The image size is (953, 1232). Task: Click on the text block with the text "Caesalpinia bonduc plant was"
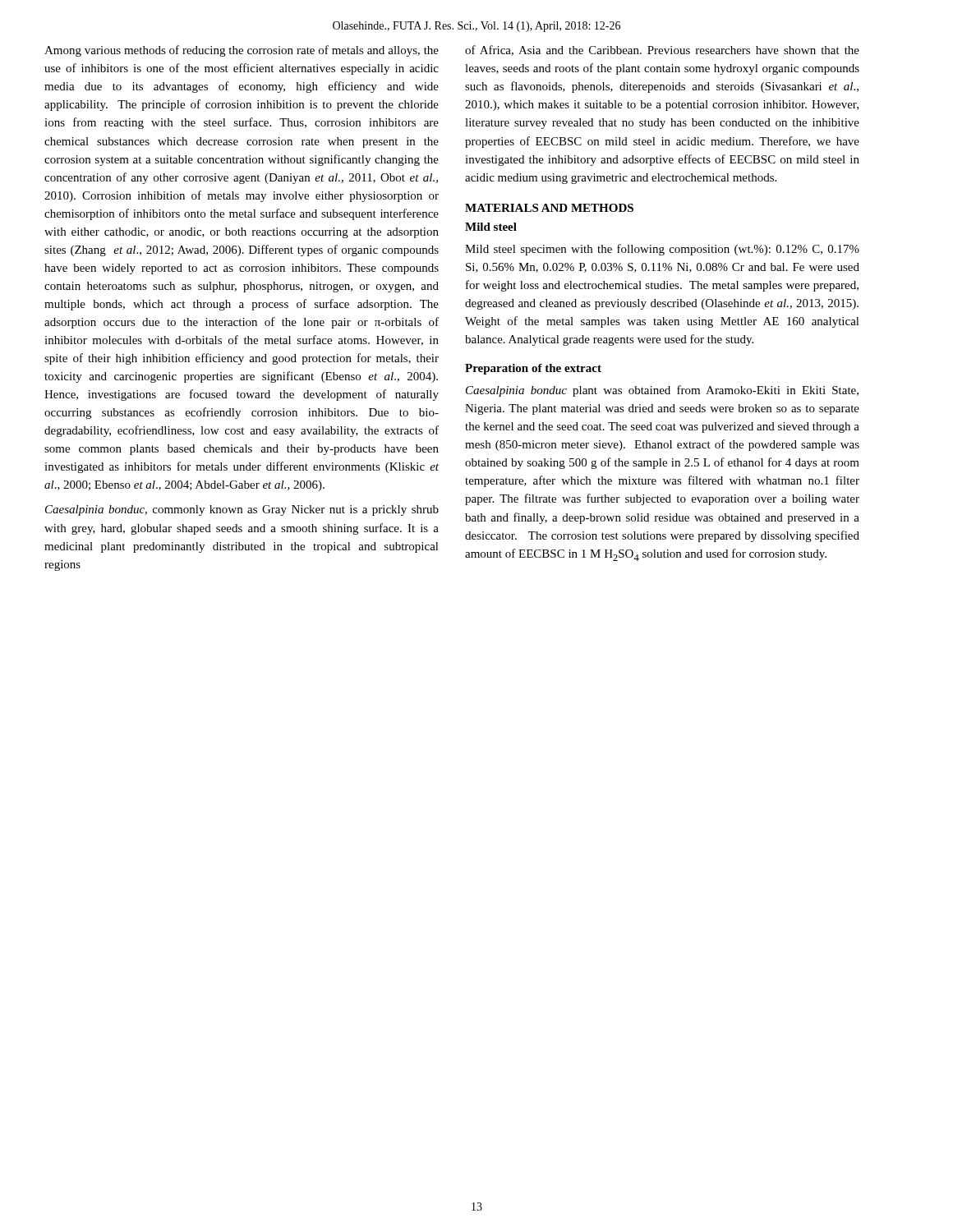click(662, 473)
